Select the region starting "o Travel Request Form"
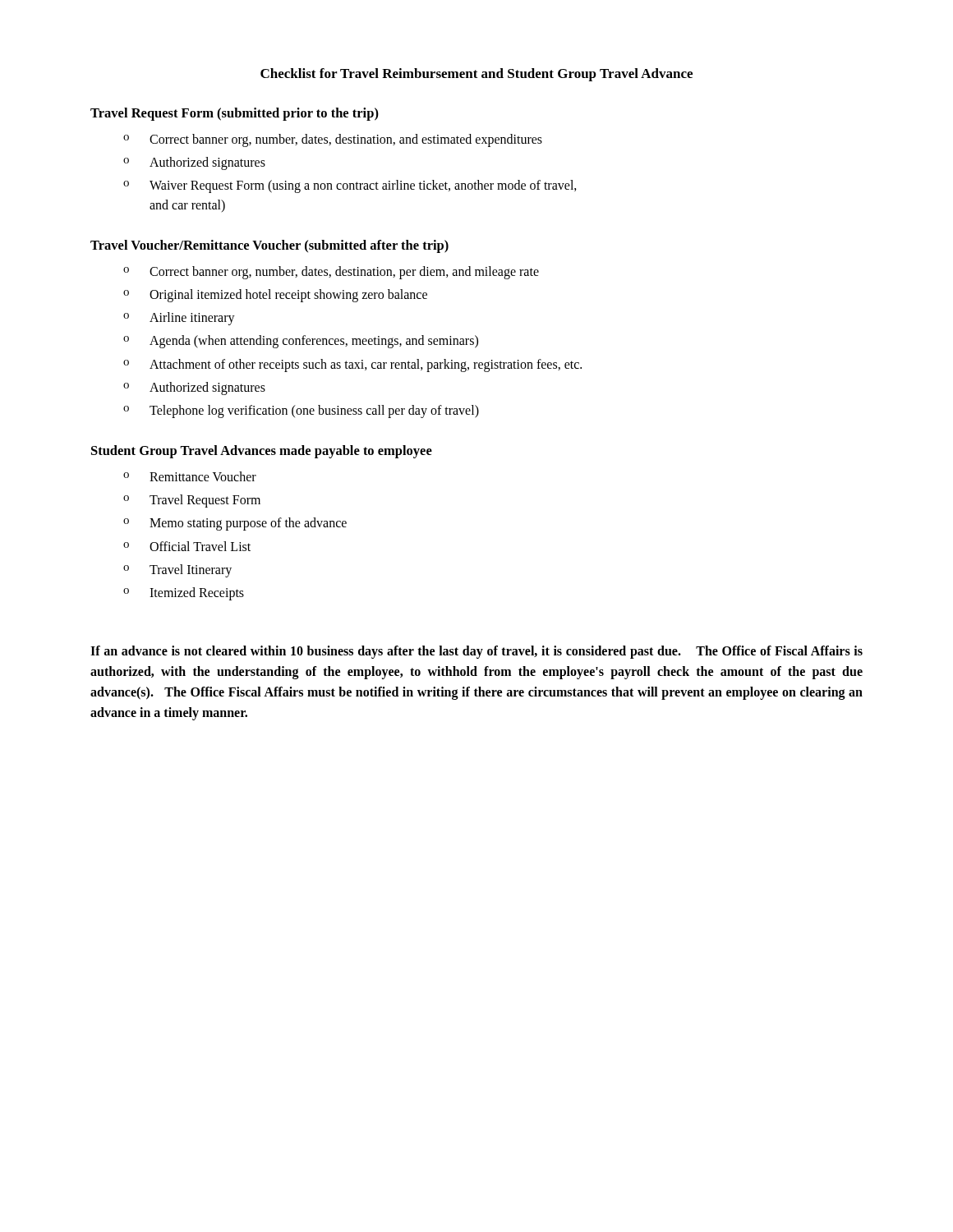Screen dimensions: 1232x953 [192, 501]
